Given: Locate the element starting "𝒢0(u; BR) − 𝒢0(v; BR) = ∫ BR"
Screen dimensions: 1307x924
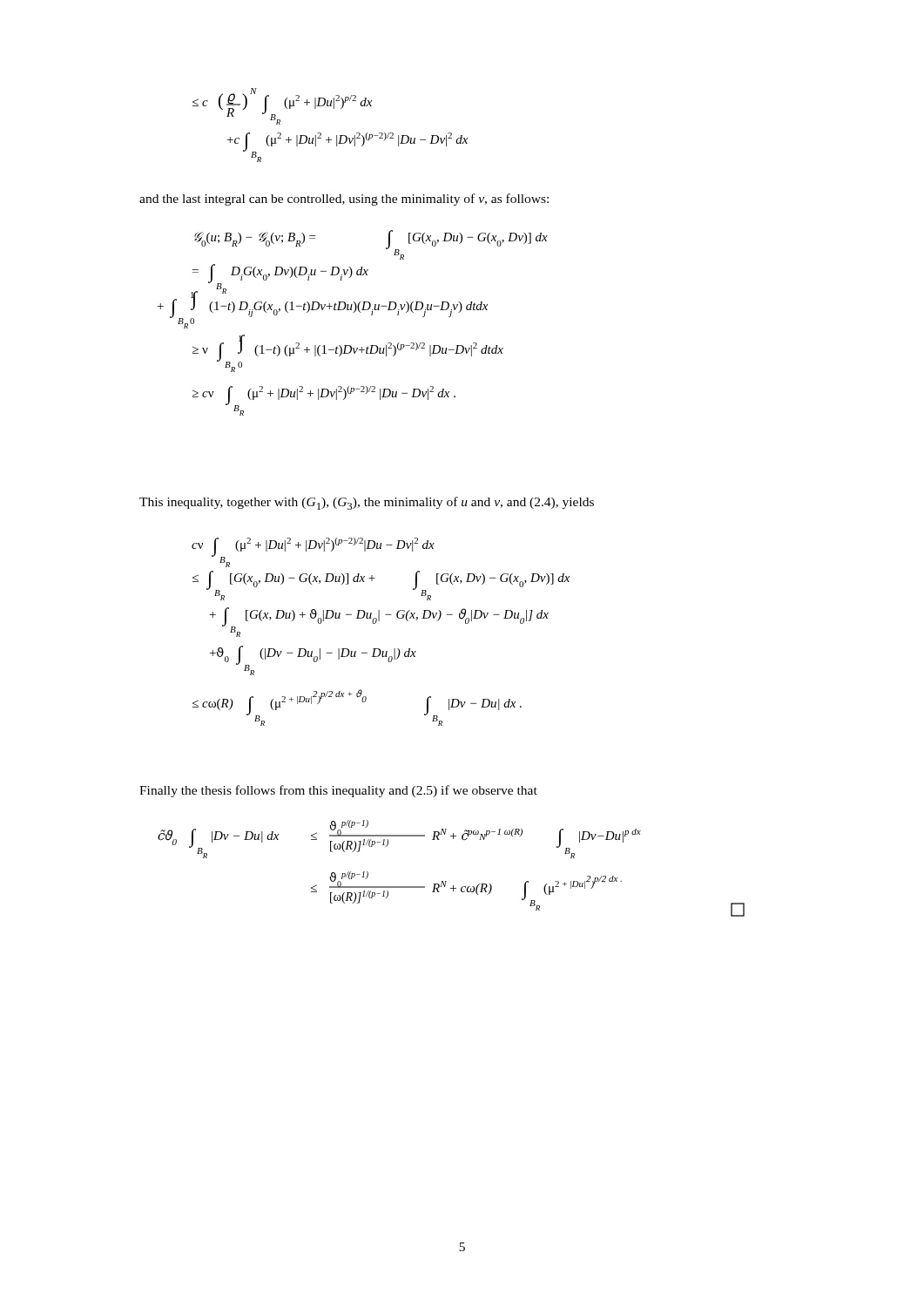Looking at the screenshot, I should [444, 347].
